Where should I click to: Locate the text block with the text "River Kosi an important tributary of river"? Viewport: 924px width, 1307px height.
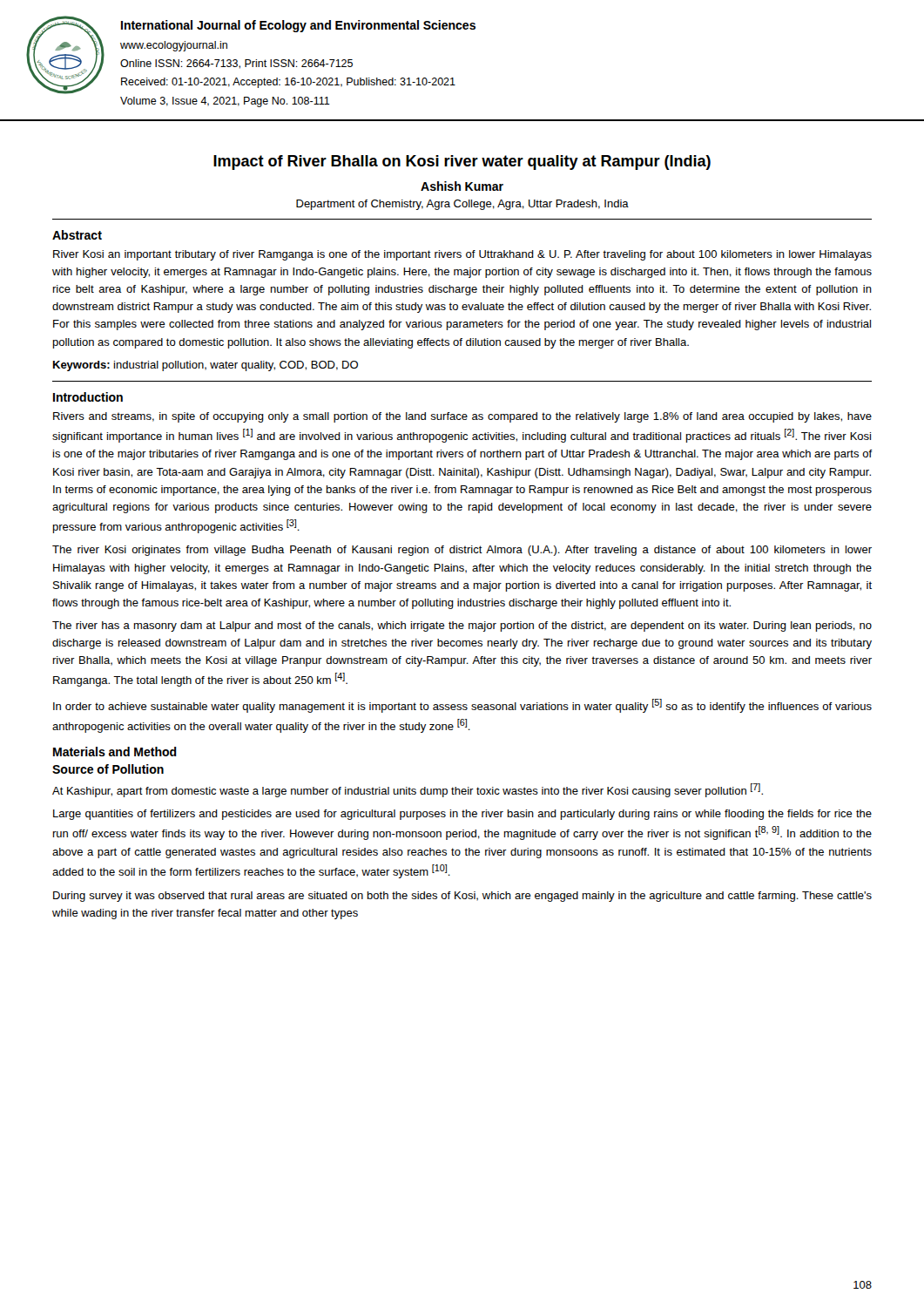[462, 298]
